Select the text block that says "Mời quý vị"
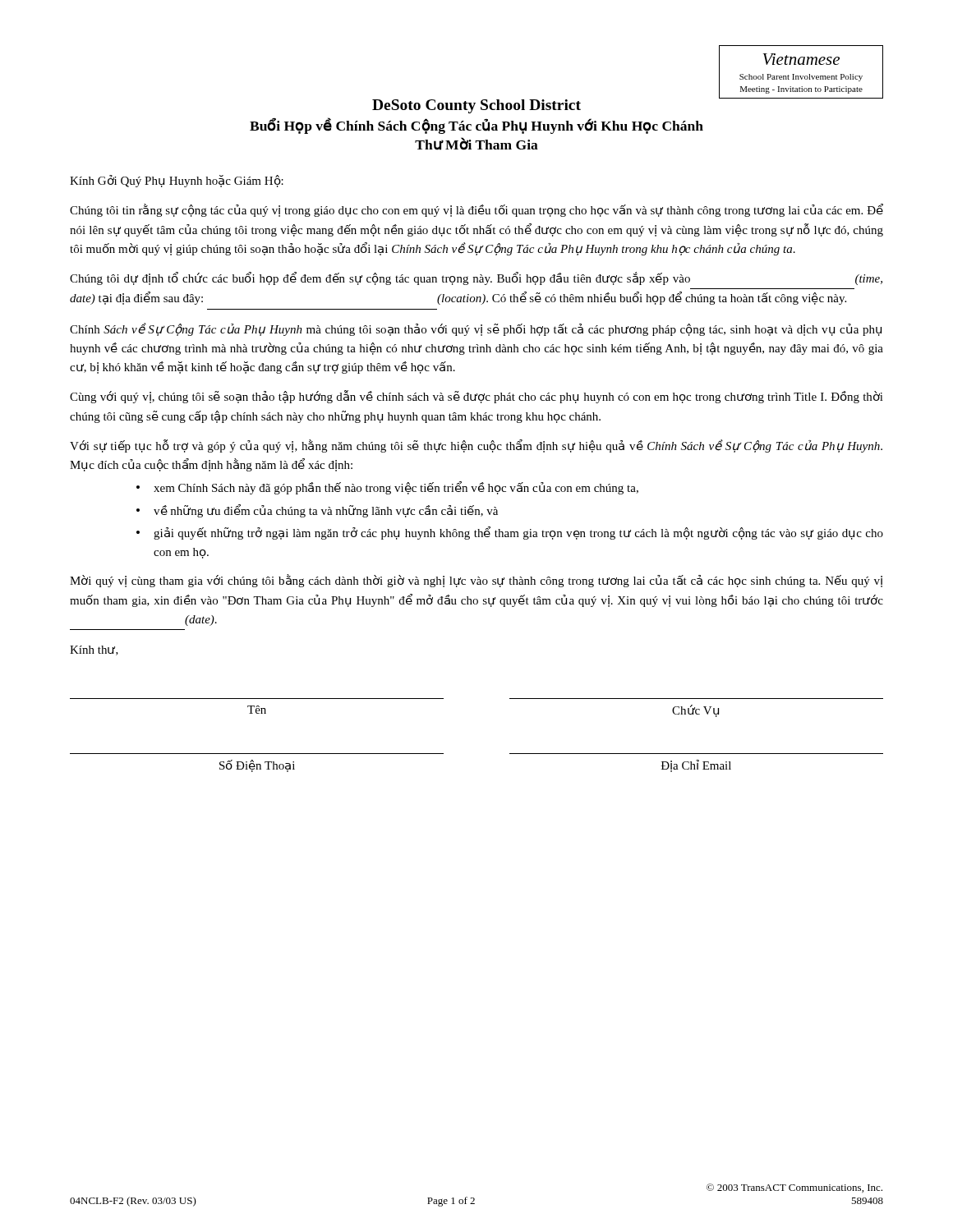The height and width of the screenshot is (1232, 953). [476, 602]
